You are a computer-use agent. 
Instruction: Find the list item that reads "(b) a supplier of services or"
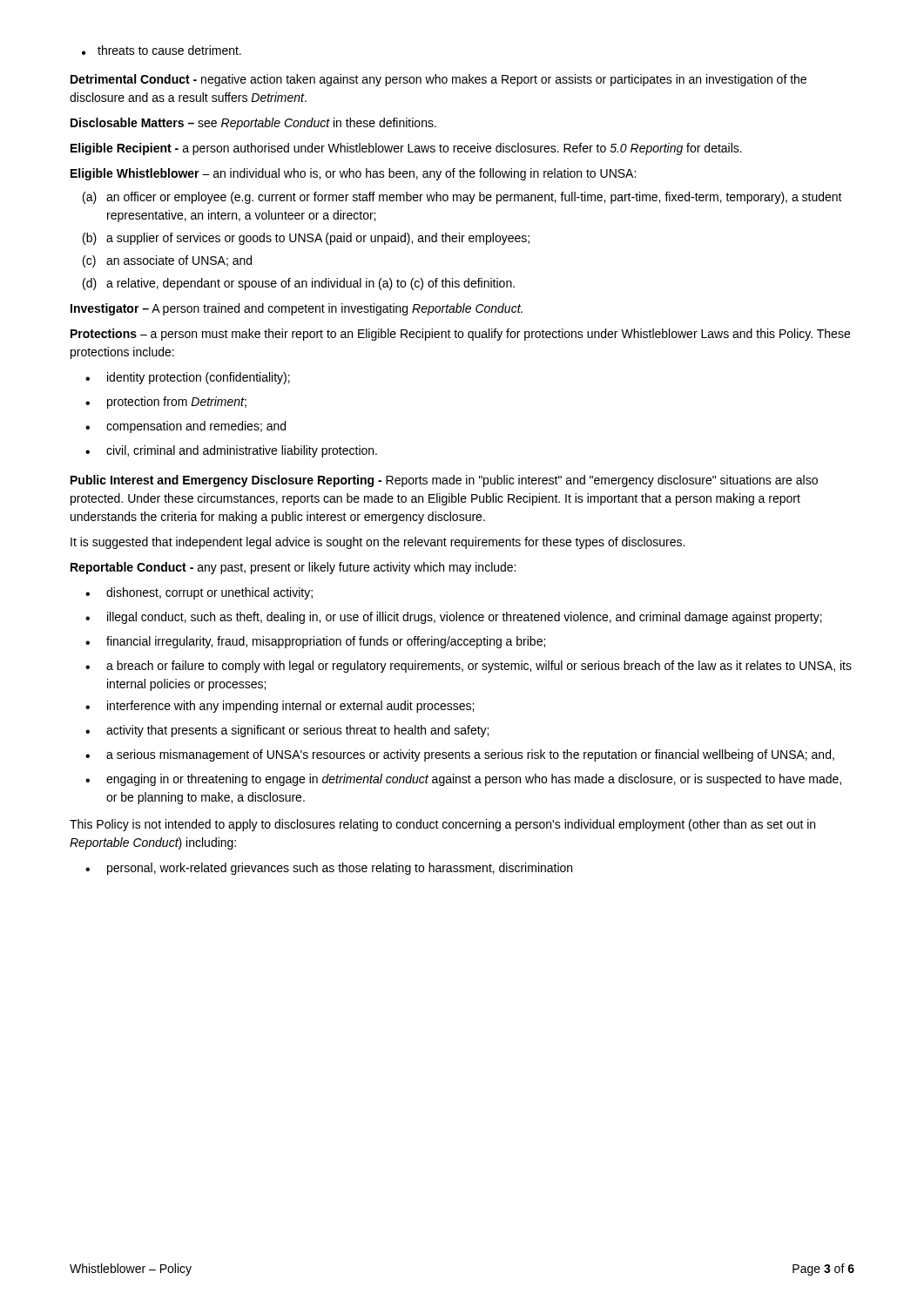point(306,238)
